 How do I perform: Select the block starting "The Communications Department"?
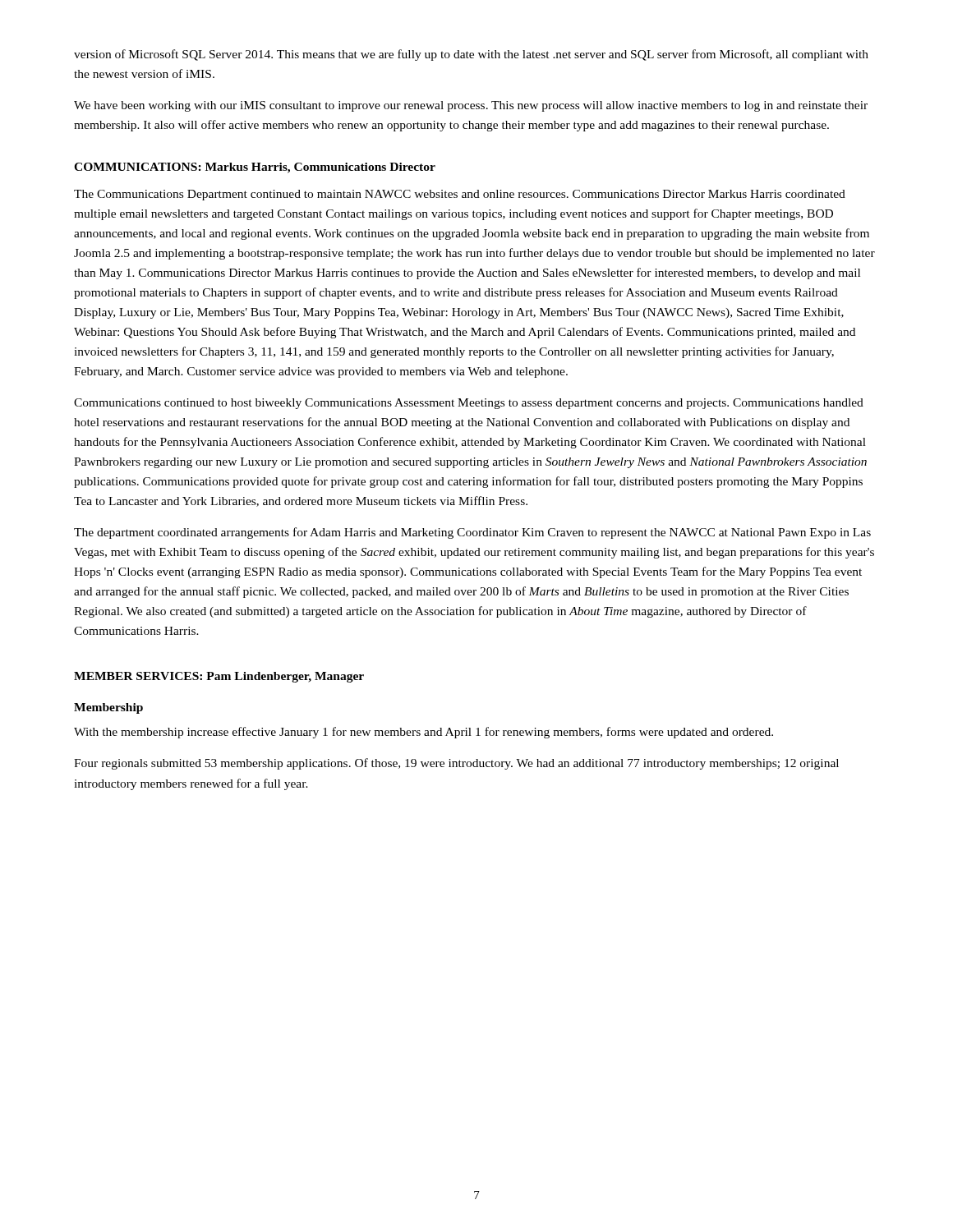[474, 282]
